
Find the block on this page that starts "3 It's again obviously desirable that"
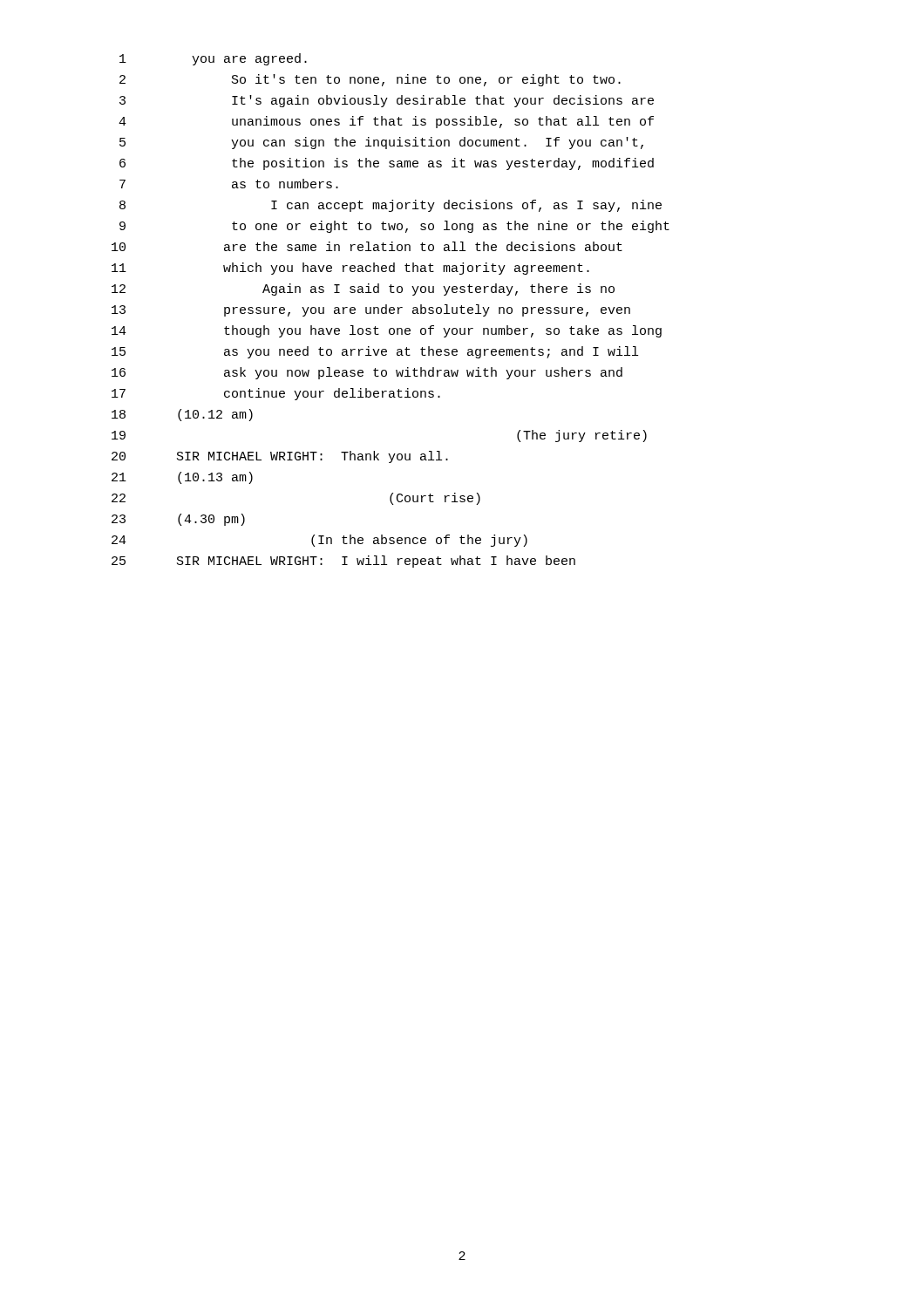tap(471, 102)
